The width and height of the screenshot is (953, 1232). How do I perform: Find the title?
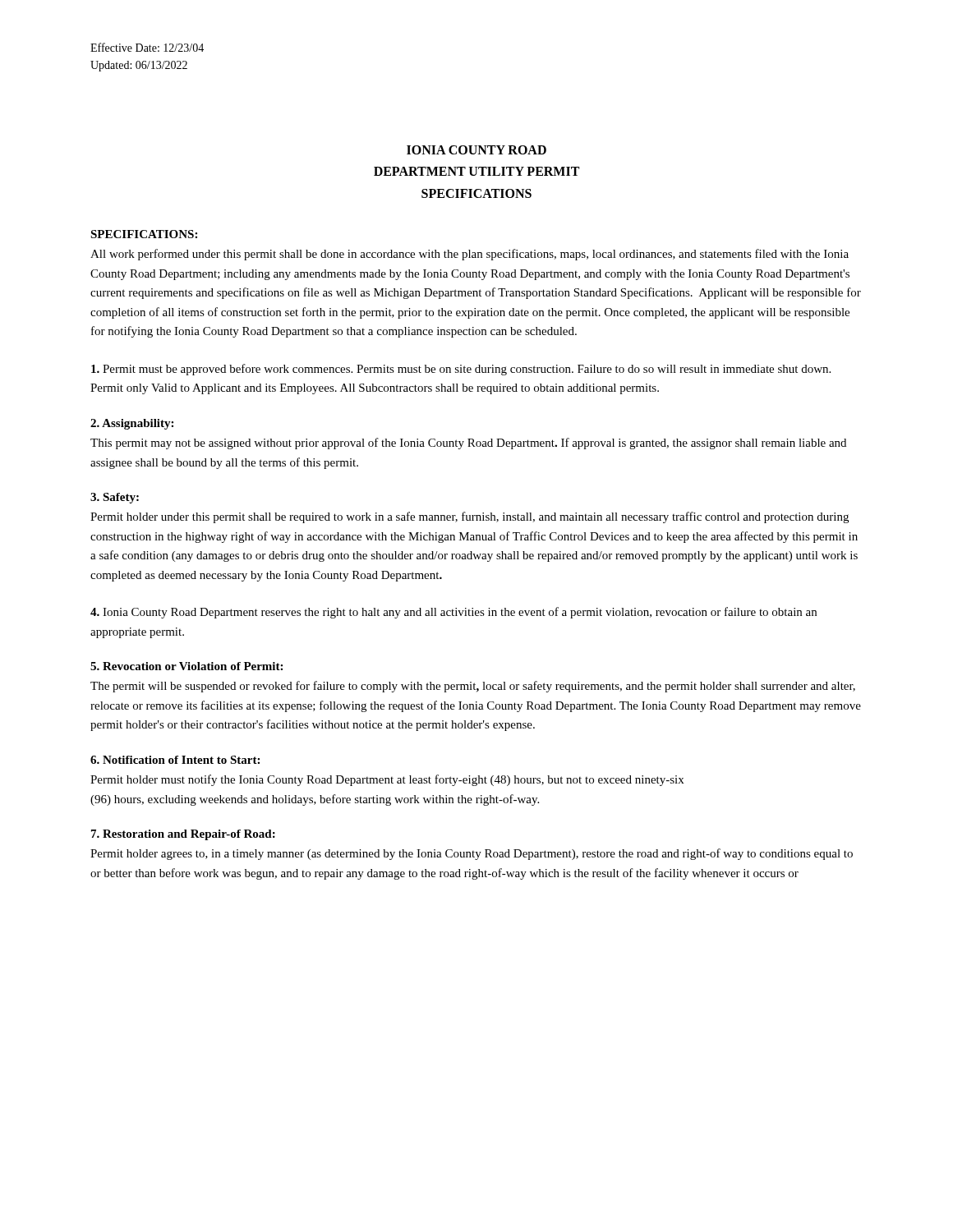[476, 172]
